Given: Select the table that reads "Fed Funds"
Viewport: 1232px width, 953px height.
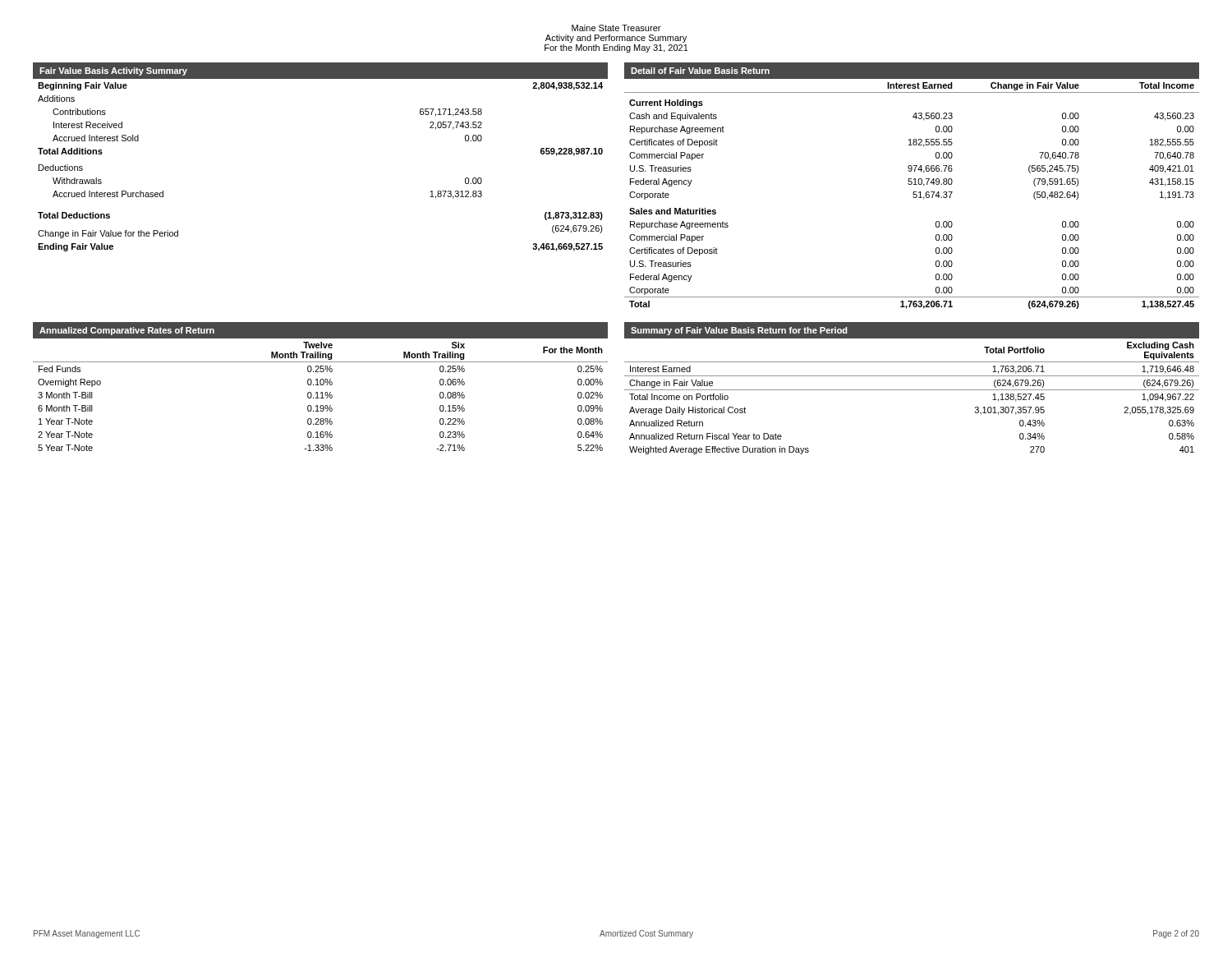Looking at the screenshot, I should tap(320, 396).
